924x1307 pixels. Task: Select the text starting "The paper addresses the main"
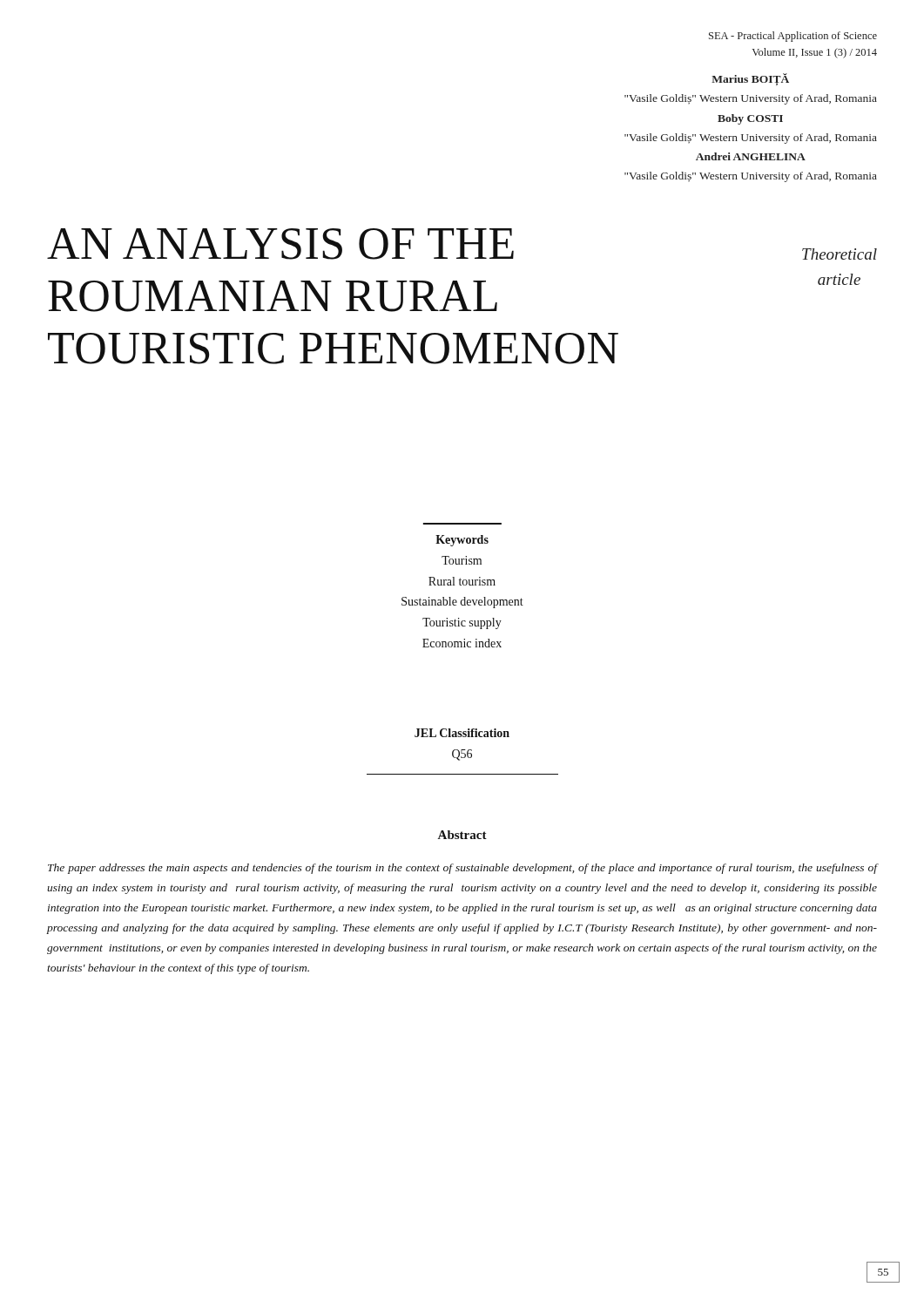tap(462, 917)
